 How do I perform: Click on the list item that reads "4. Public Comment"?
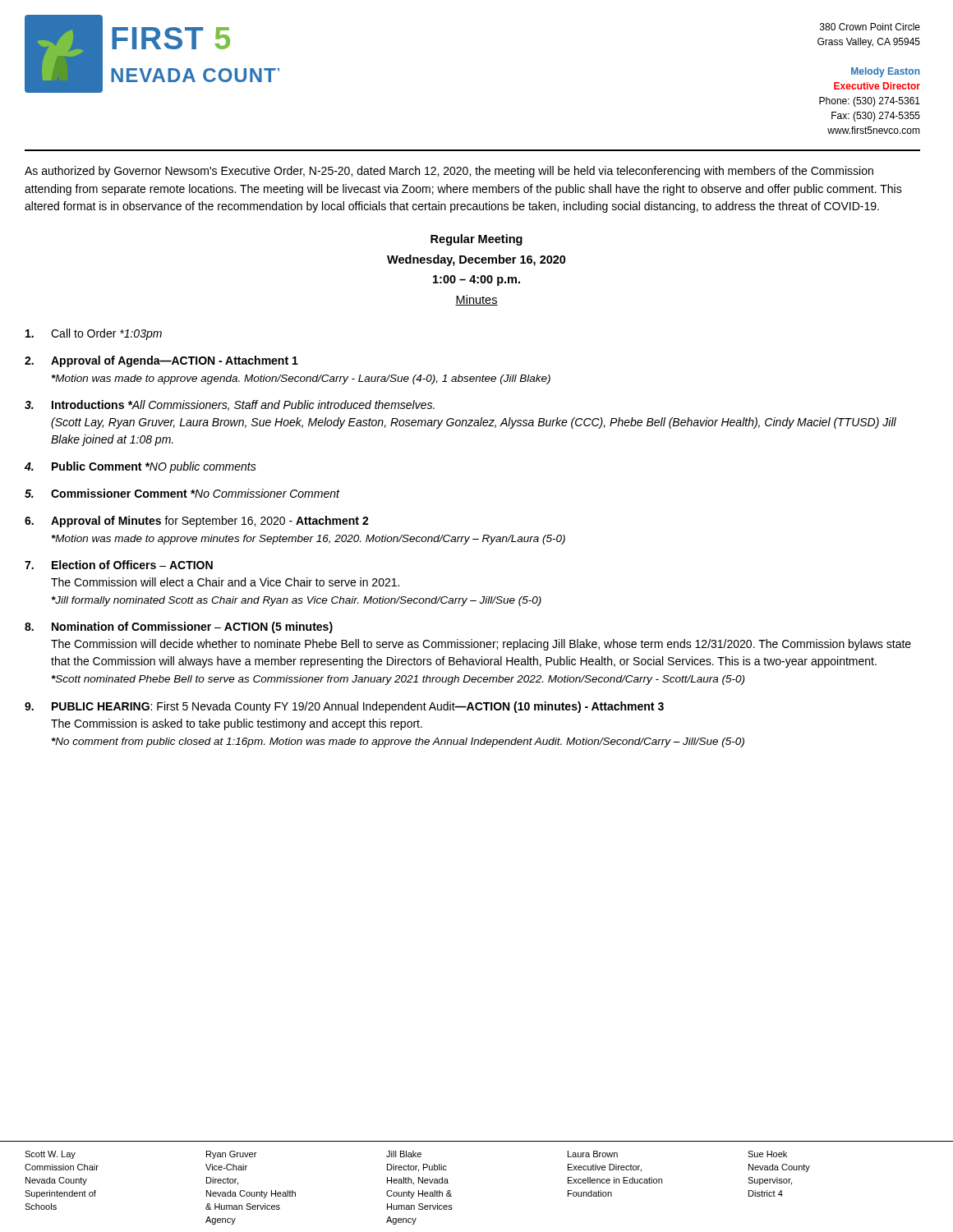pyautogui.click(x=140, y=467)
